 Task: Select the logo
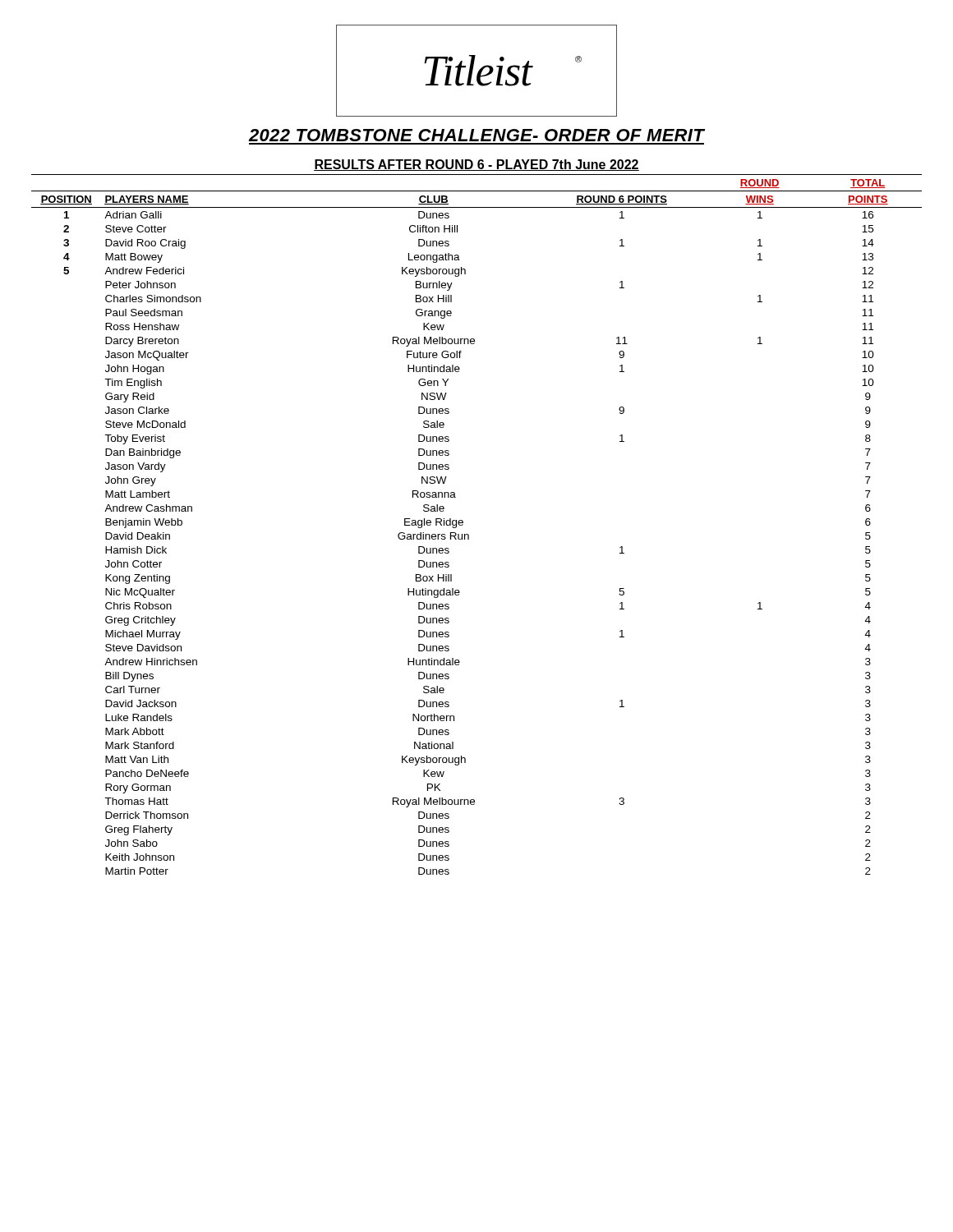point(476,71)
